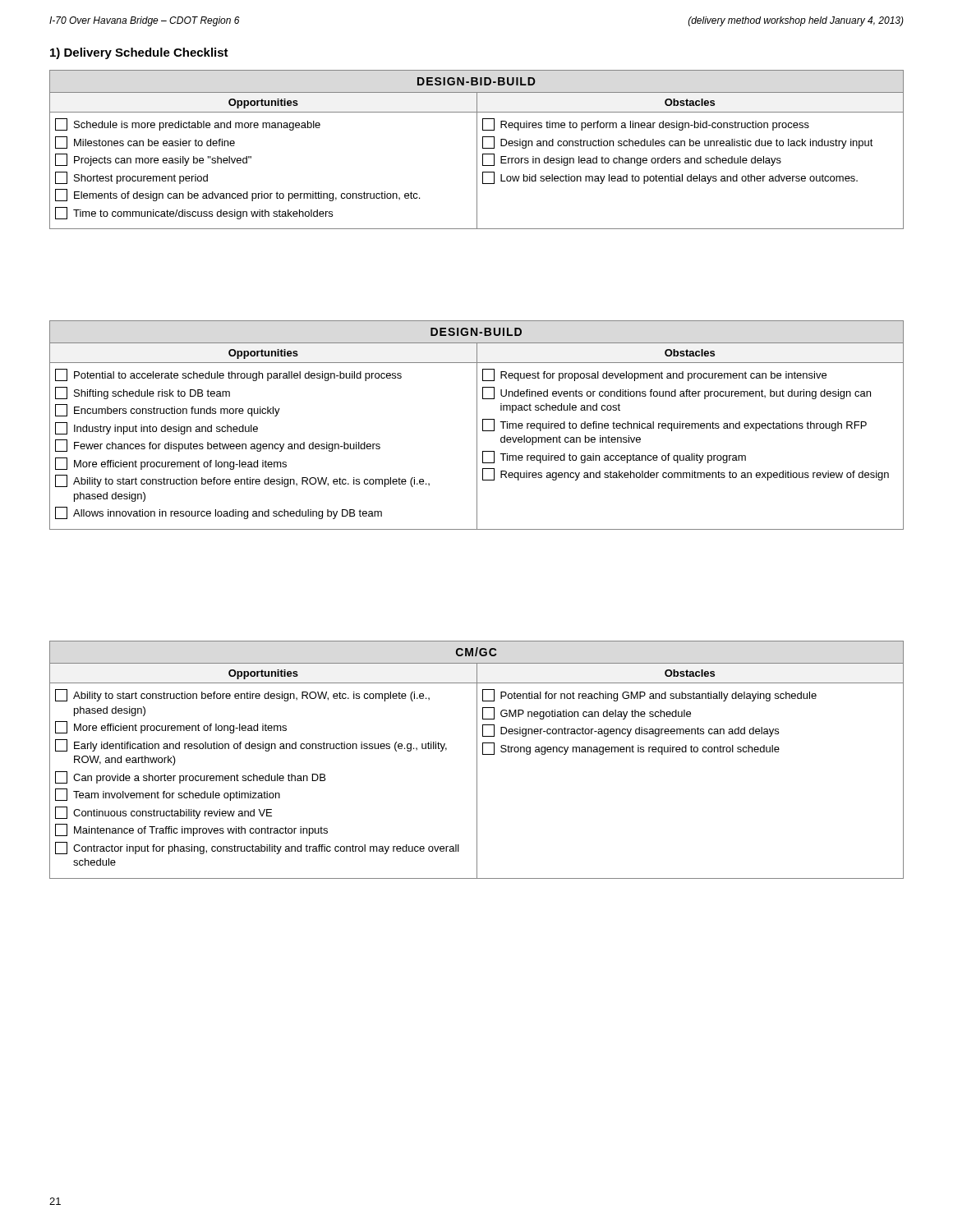The image size is (953, 1232).
Task: Locate the text "1) Delivery Schedule Checklist"
Action: point(139,52)
